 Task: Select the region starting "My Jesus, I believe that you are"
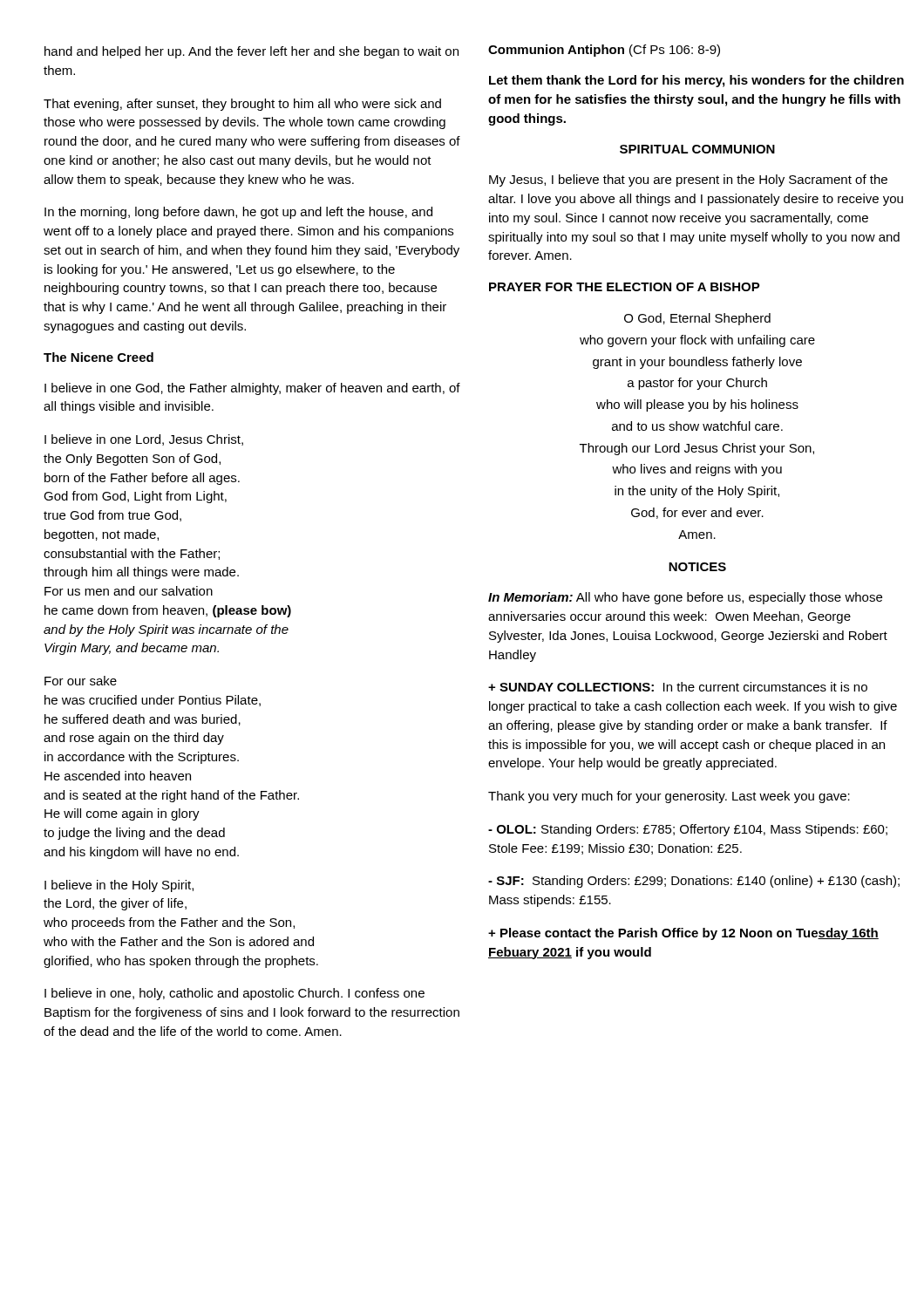pyautogui.click(x=697, y=218)
